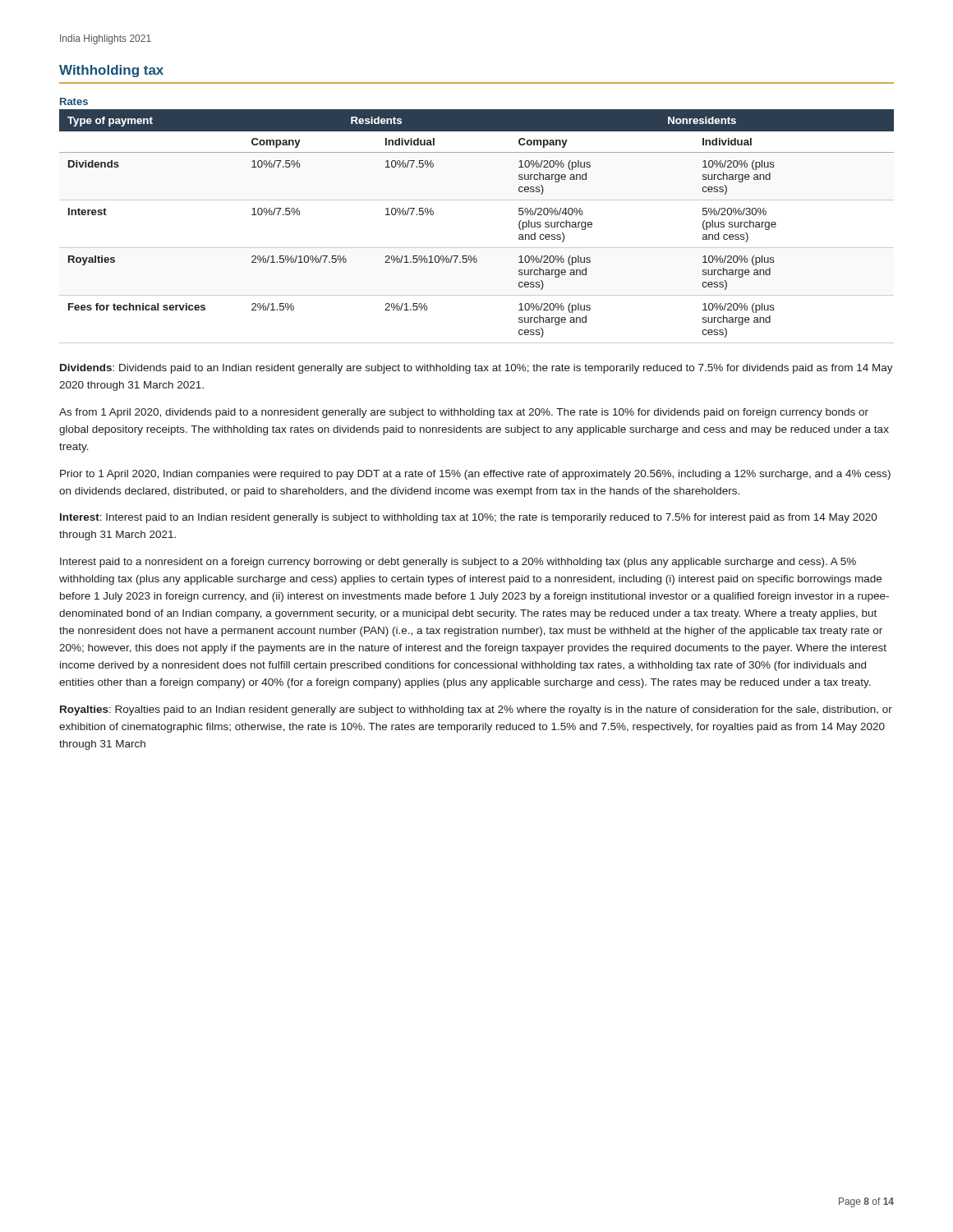Locate the element starting "As from 1 April 2020, dividends paid"
953x1232 pixels.
click(474, 429)
